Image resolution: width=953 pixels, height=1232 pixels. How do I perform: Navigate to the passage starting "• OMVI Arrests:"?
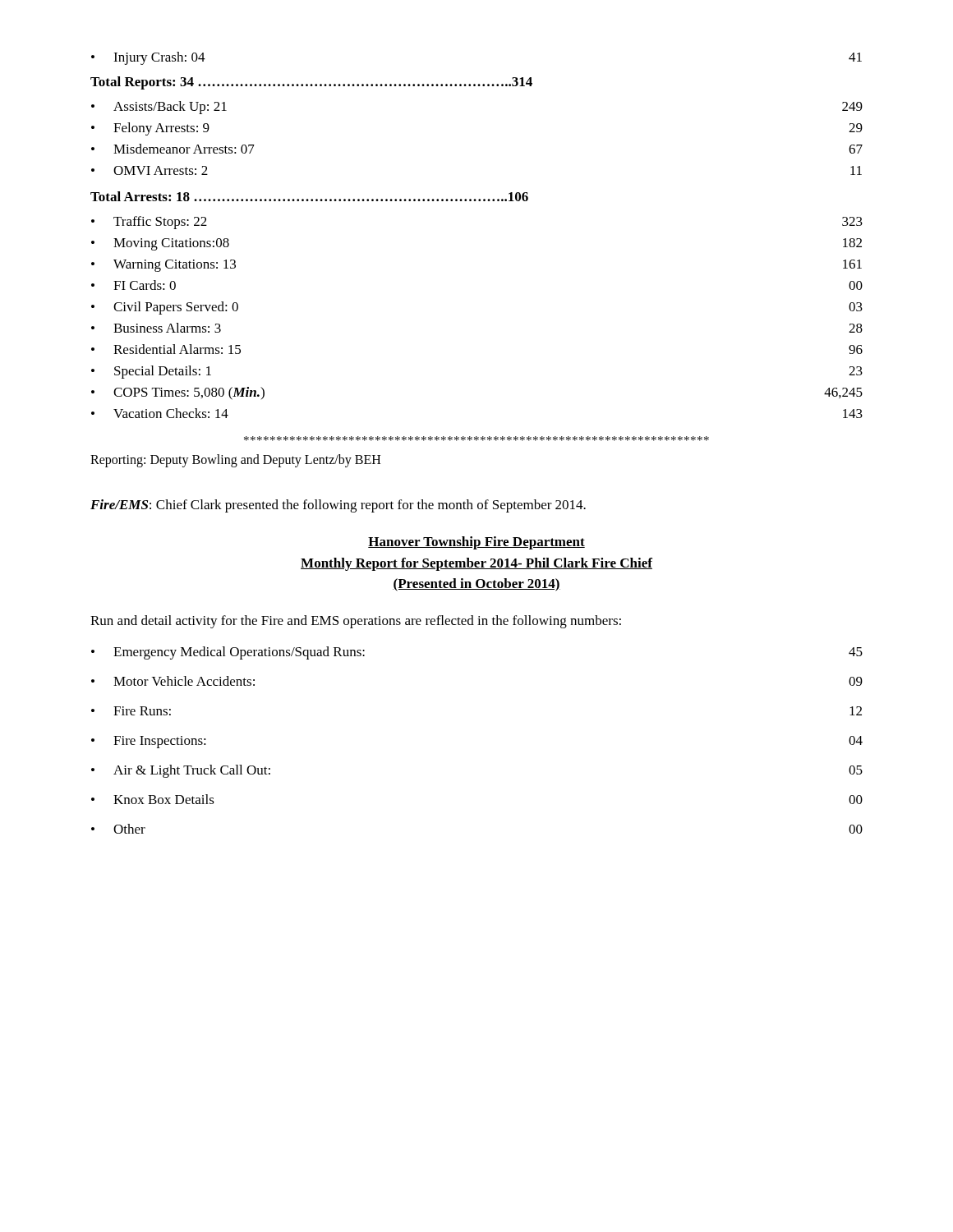[x=165, y=170]
